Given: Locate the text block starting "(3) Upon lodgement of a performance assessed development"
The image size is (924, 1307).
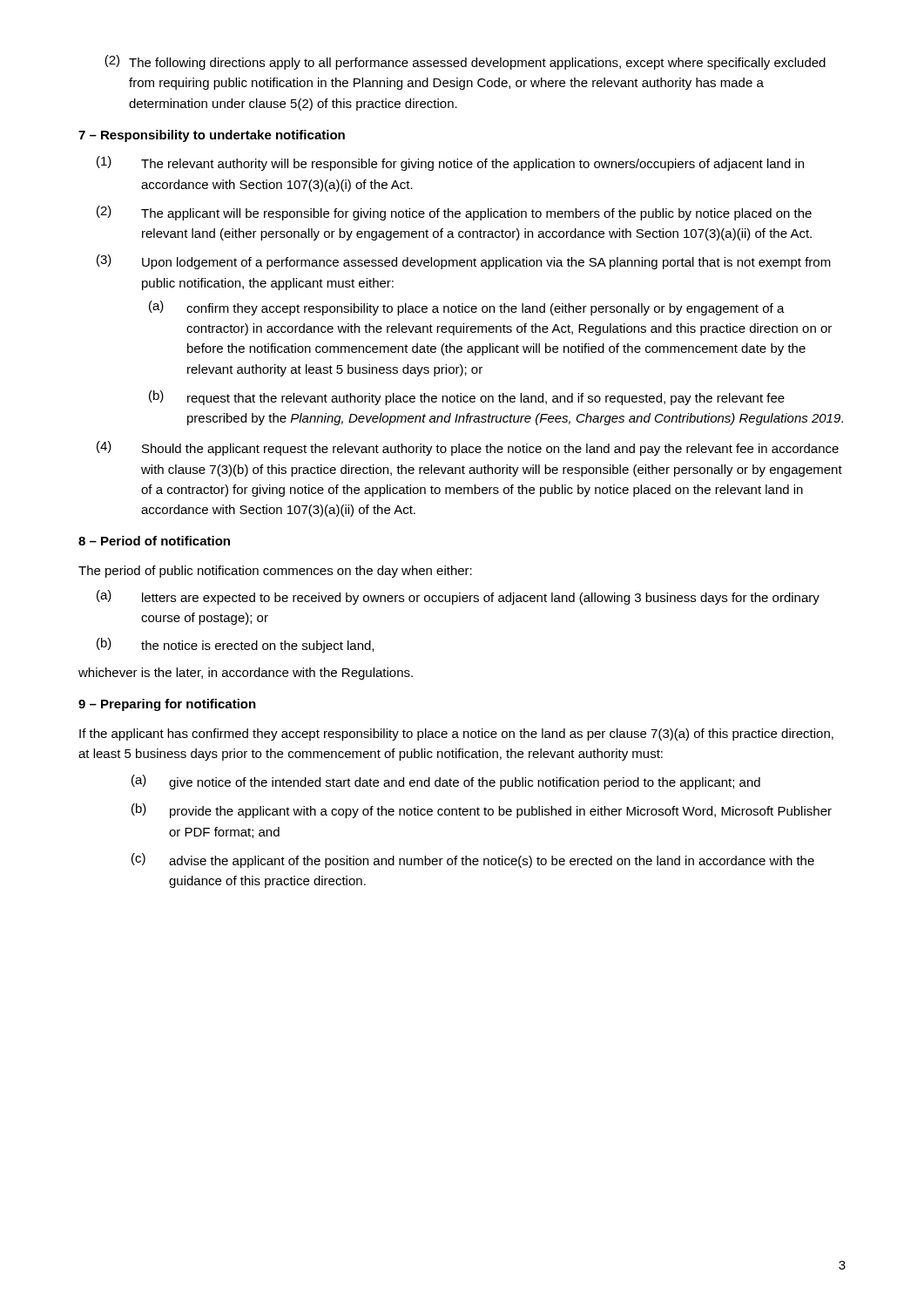Looking at the screenshot, I should tap(471, 272).
